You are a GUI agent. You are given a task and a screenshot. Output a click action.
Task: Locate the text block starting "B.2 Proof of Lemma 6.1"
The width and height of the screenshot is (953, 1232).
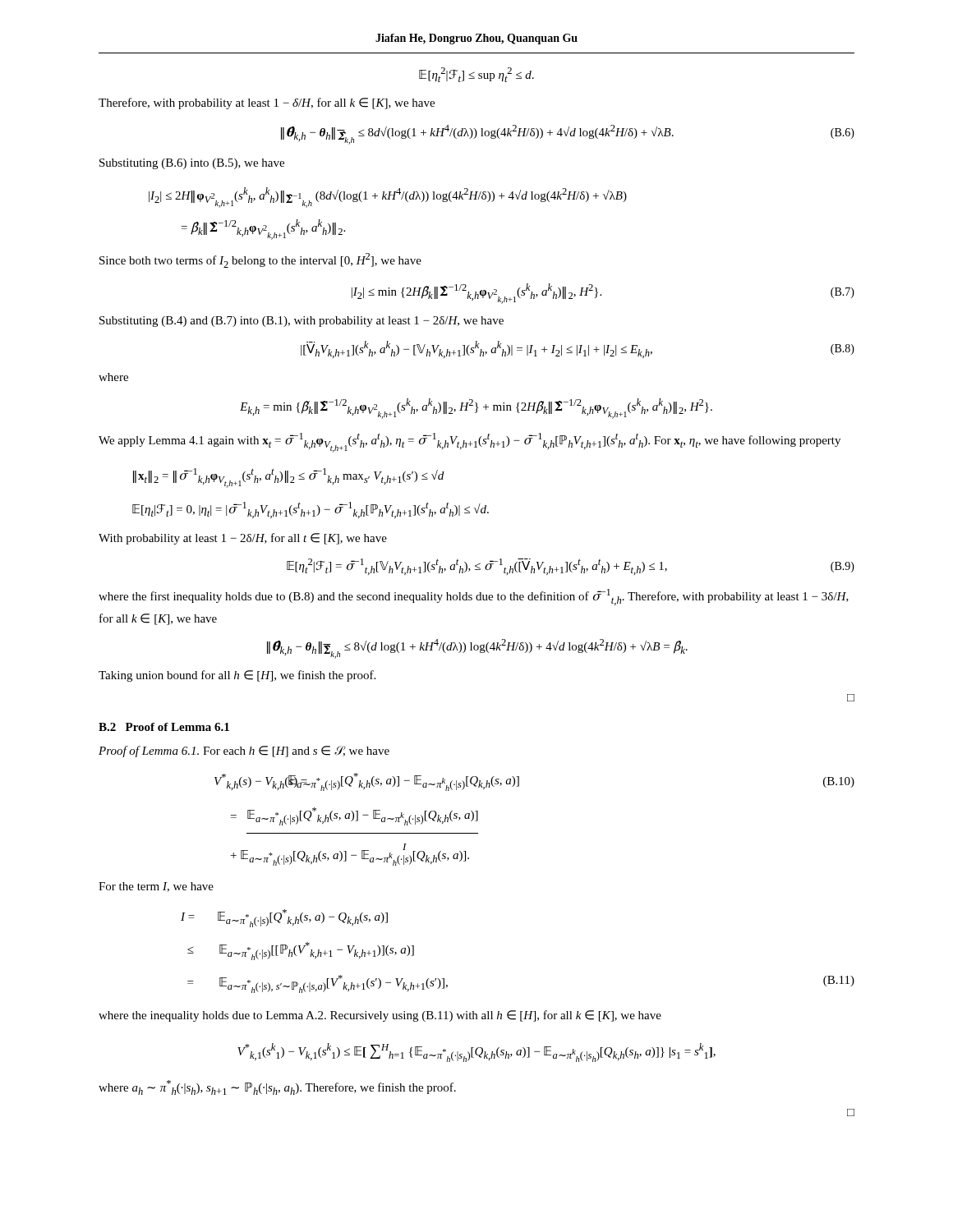tap(164, 727)
